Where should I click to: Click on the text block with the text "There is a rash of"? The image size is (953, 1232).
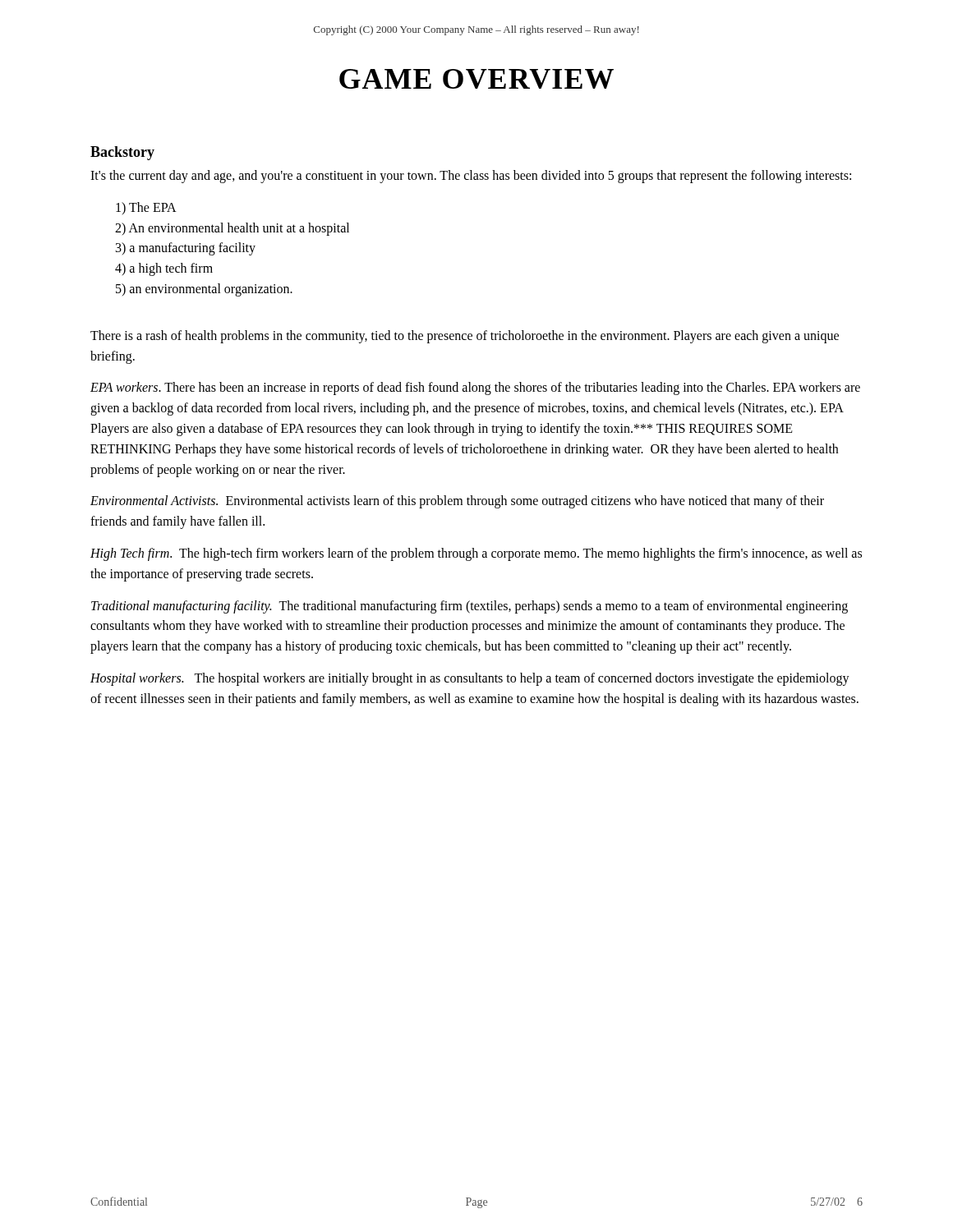[x=465, y=346]
